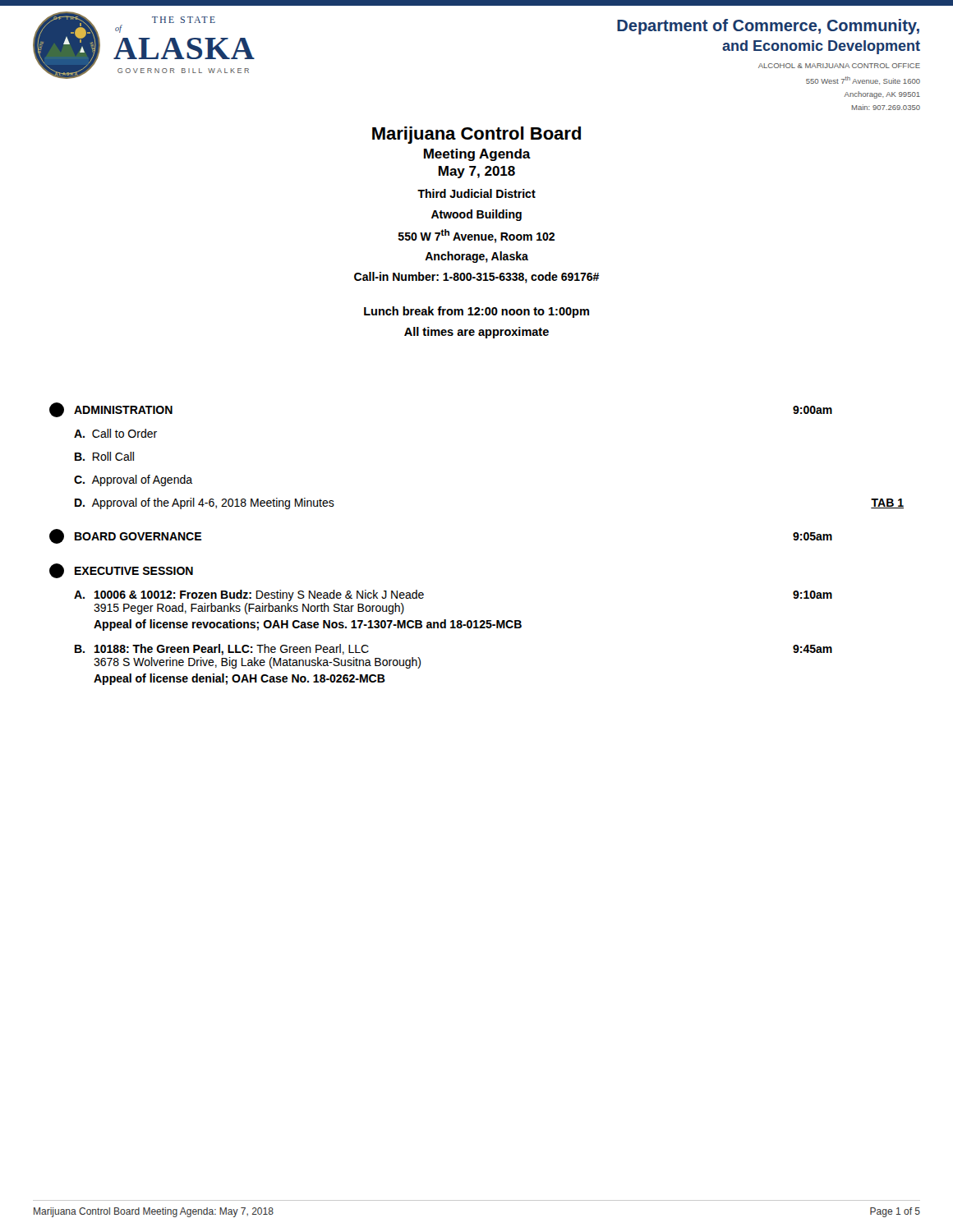Screen dimensions: 1232x953
Task: Point to the block beginning "Lunch break from"
Action: click(x=476, y=321)
